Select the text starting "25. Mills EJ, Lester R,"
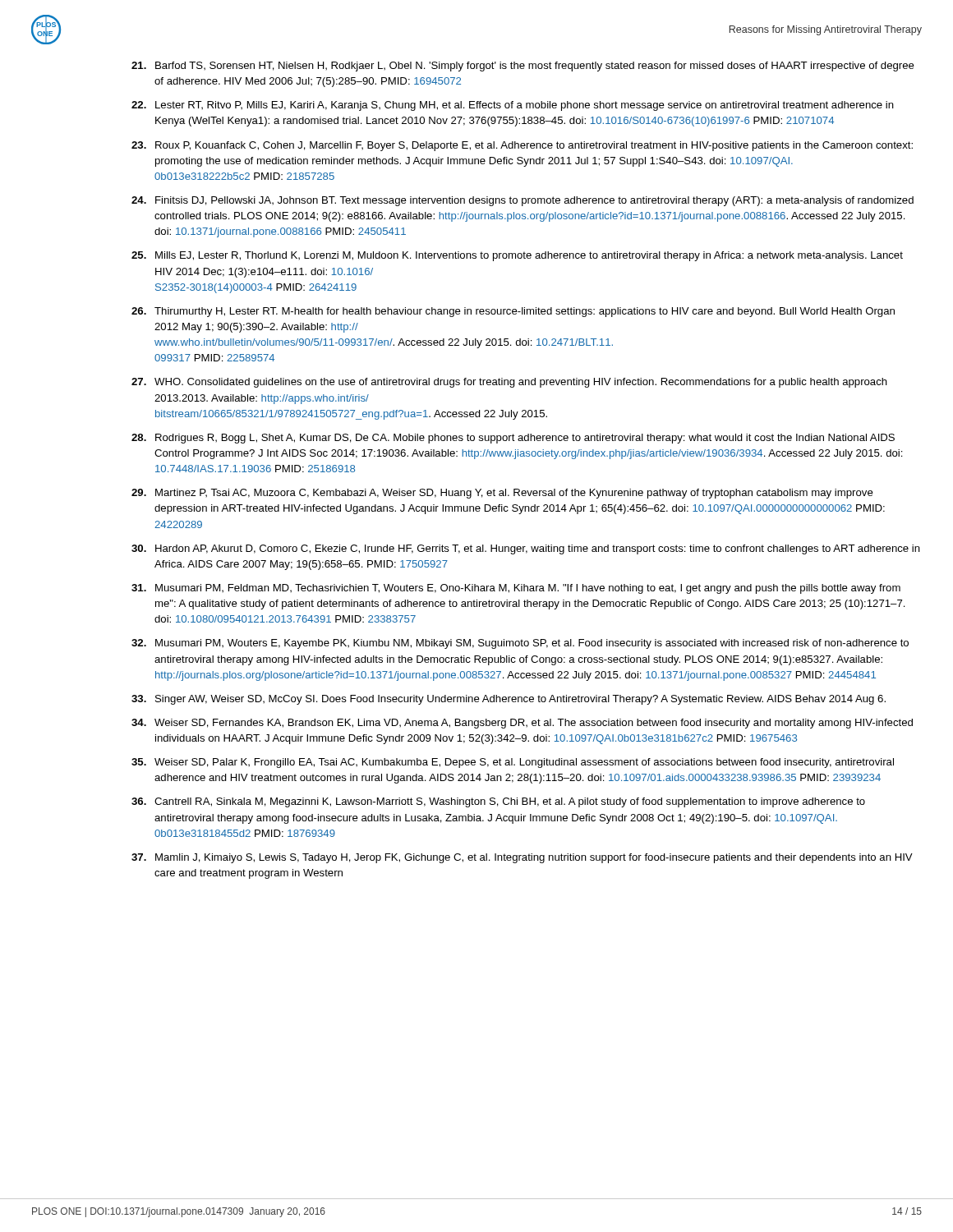 point(517,256)
